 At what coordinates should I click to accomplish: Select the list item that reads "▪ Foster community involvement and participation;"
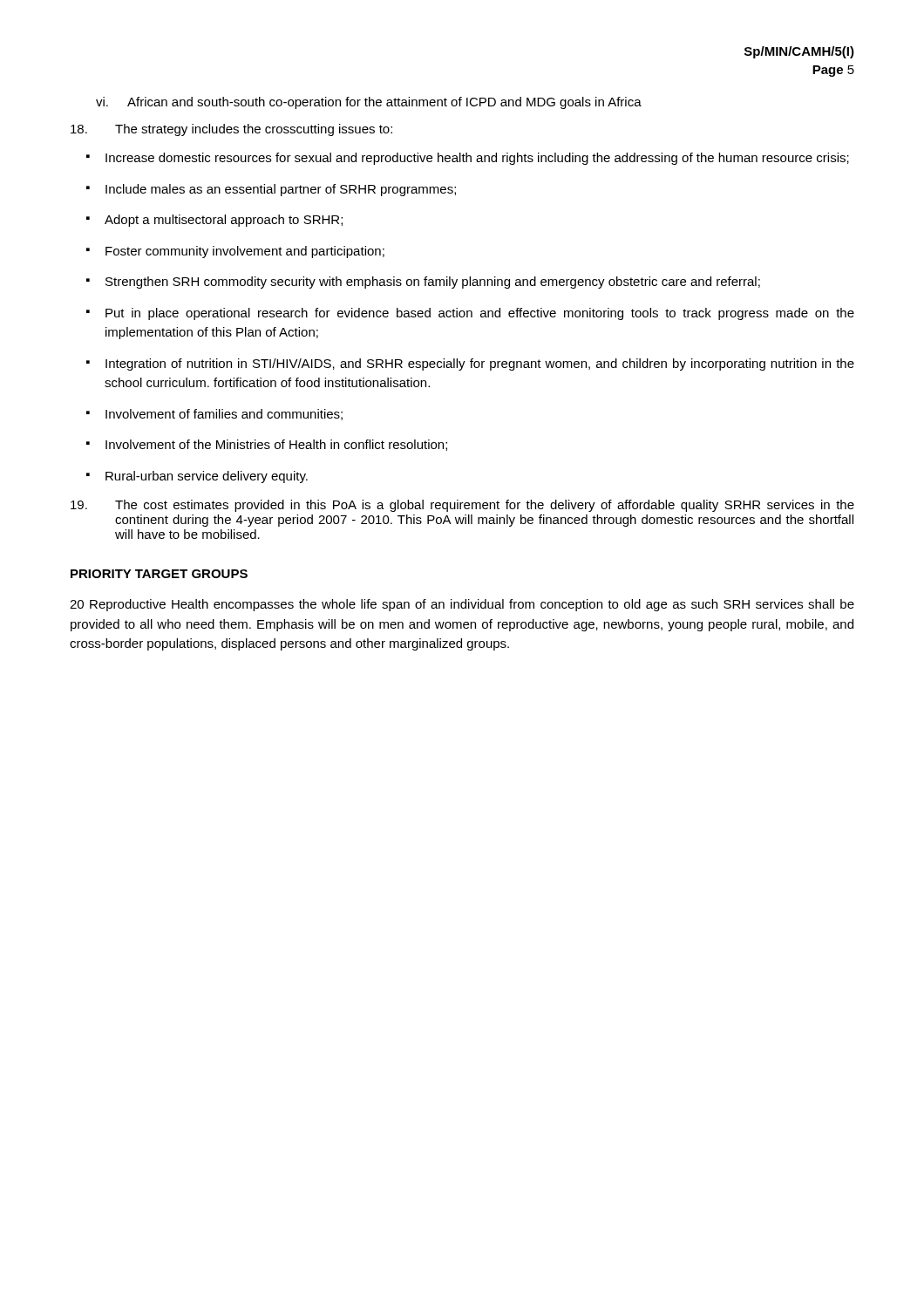coord(235,252)
